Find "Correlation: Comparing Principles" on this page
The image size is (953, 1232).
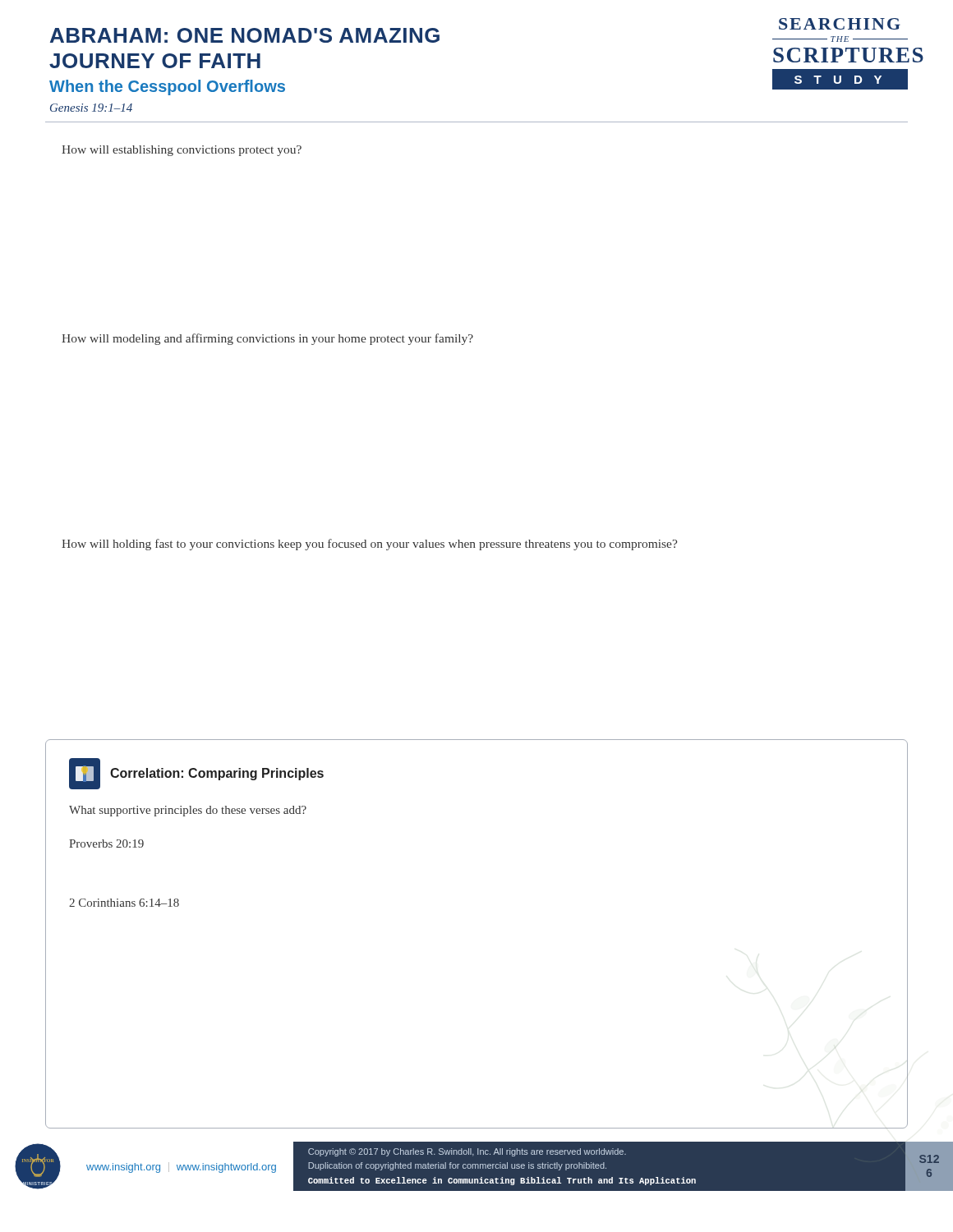coord(217,773)
